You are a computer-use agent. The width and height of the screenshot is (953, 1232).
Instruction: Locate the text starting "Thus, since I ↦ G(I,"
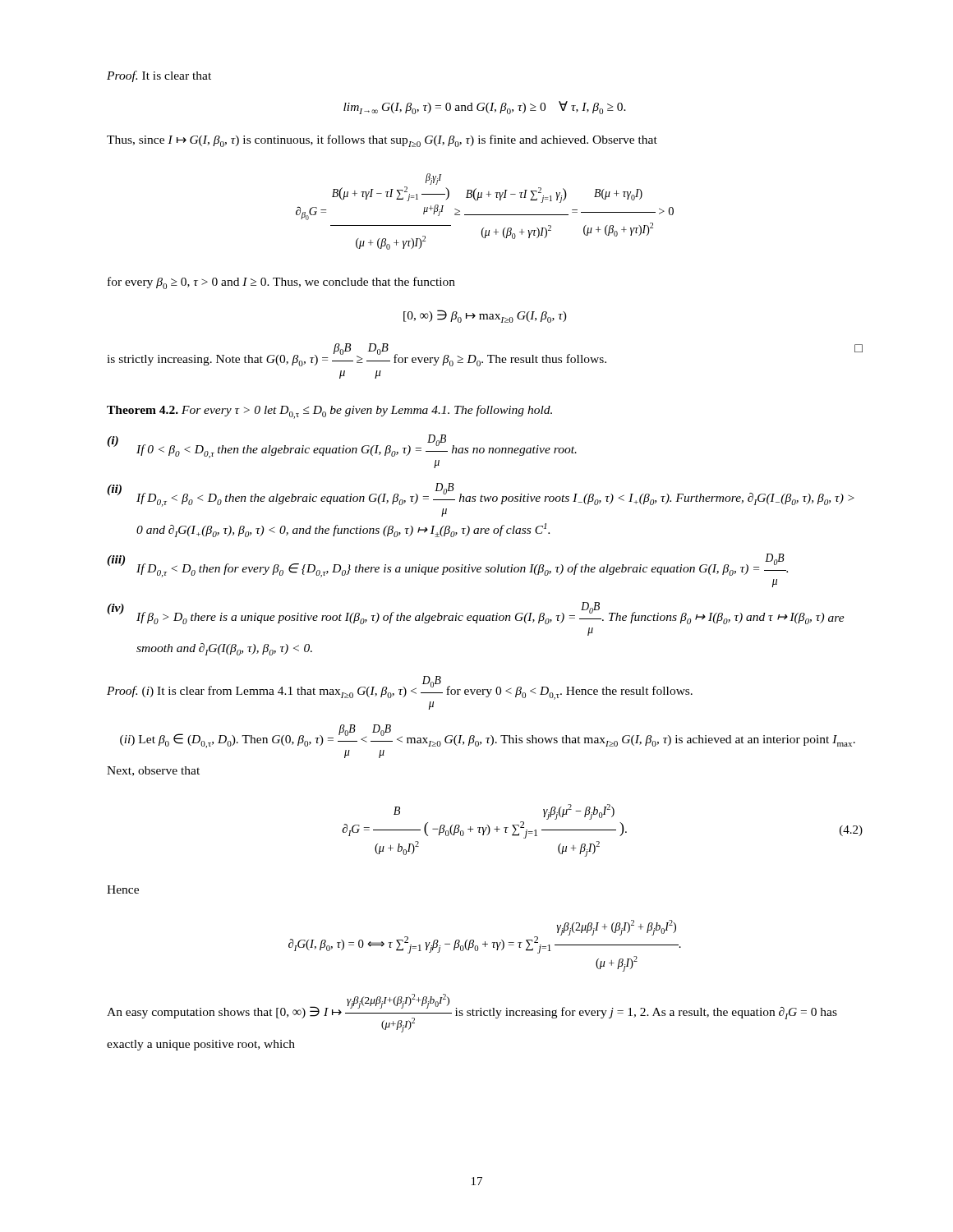pyautogui.click(x=382, y=141)
